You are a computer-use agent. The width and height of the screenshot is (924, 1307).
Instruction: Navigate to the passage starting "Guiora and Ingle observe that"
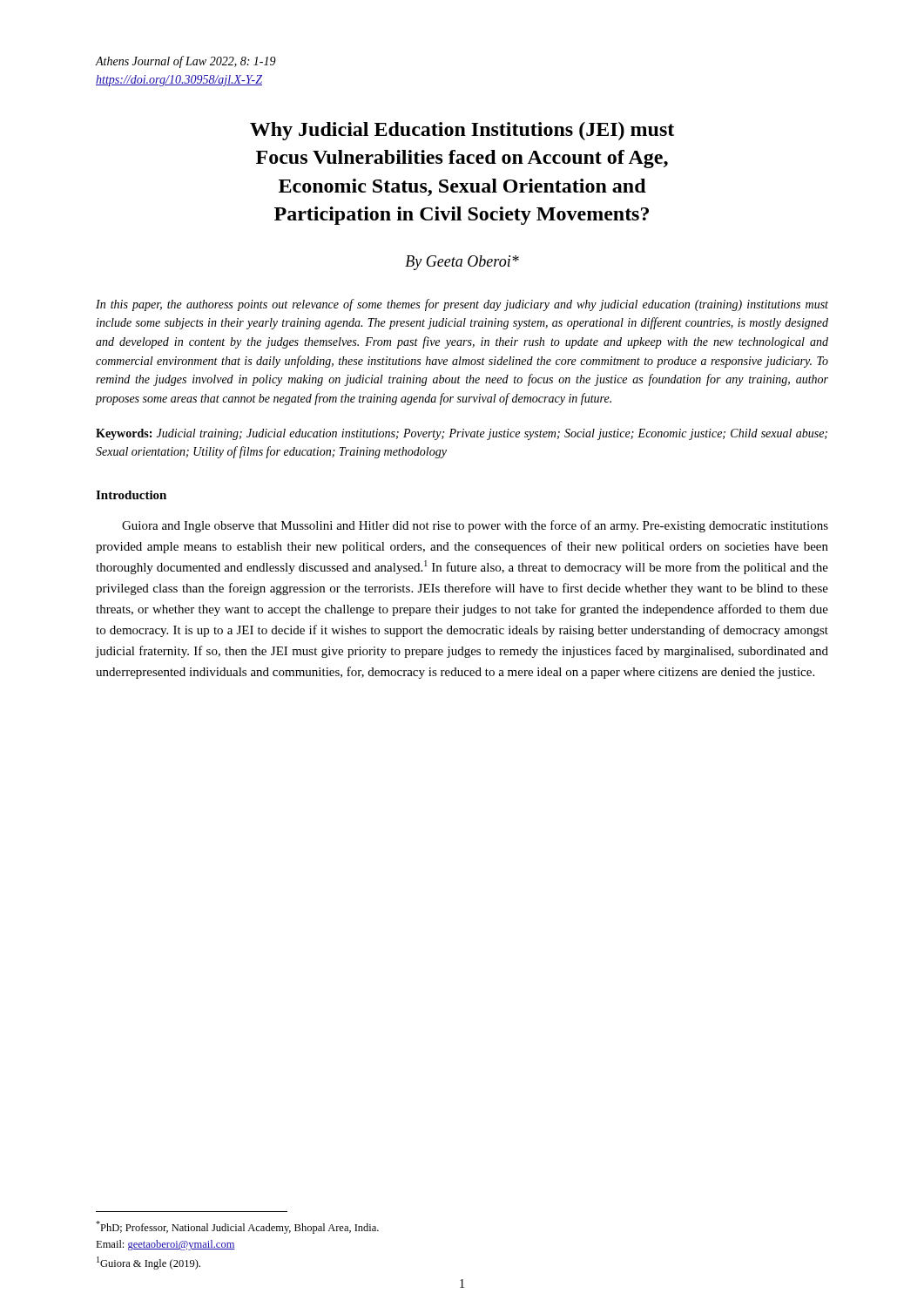pyautogui.click(x=462, y=599)
